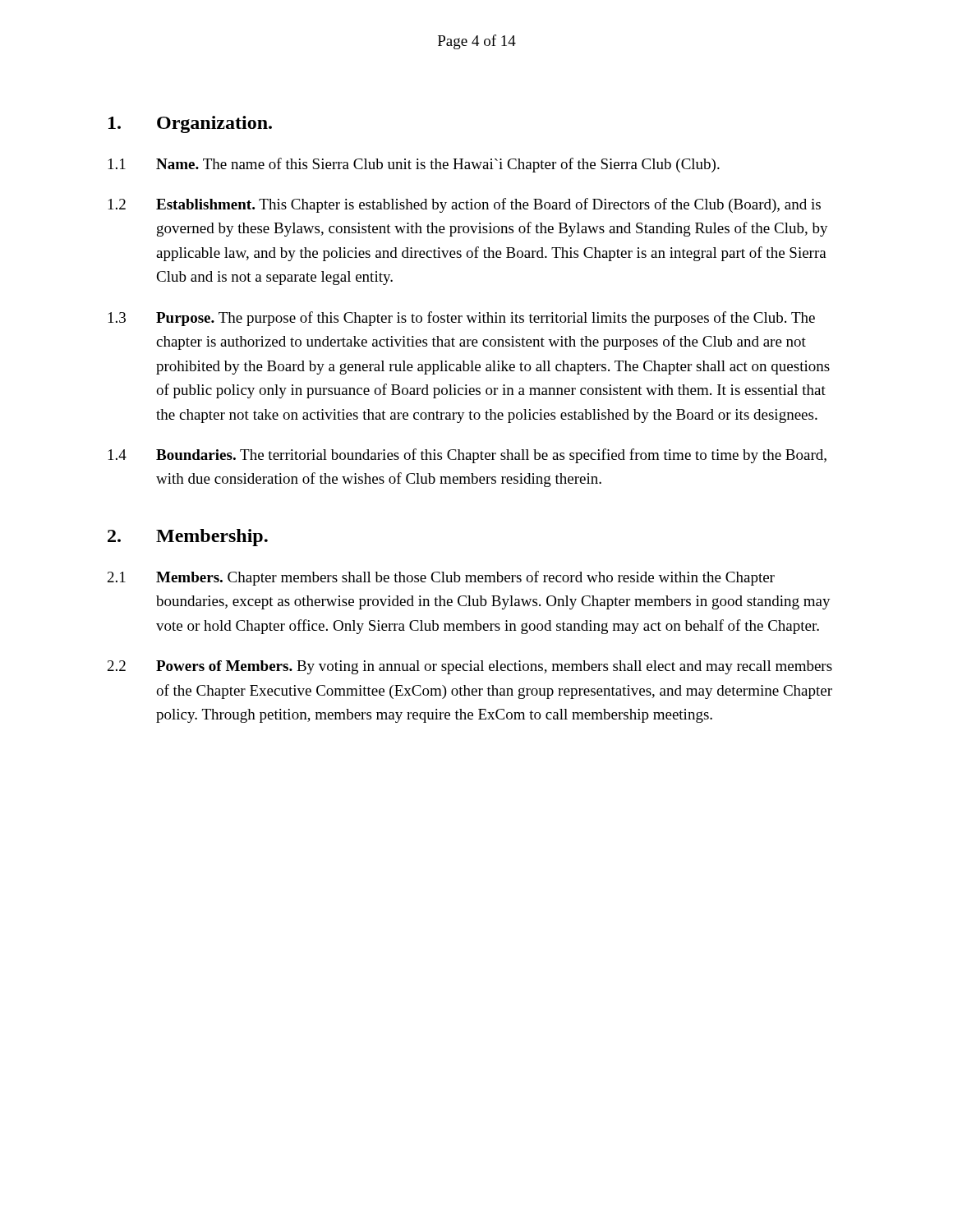The image size is (953, 1232).
Task: Navigate to the element starting "2.2 Powers of Members. By voting in"
Action: (476, 690)
